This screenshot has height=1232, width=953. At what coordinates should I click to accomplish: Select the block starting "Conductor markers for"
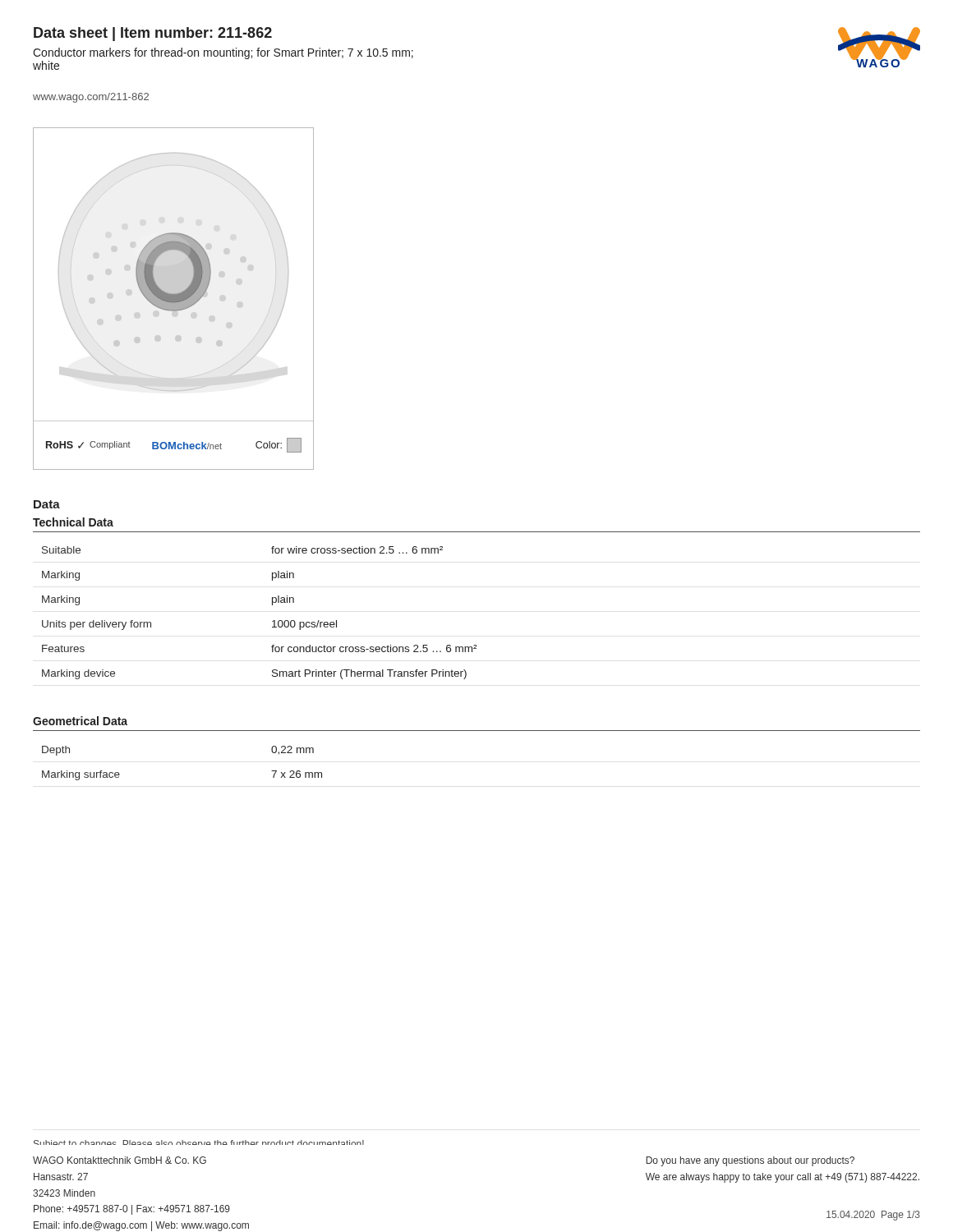click(223, 59)
